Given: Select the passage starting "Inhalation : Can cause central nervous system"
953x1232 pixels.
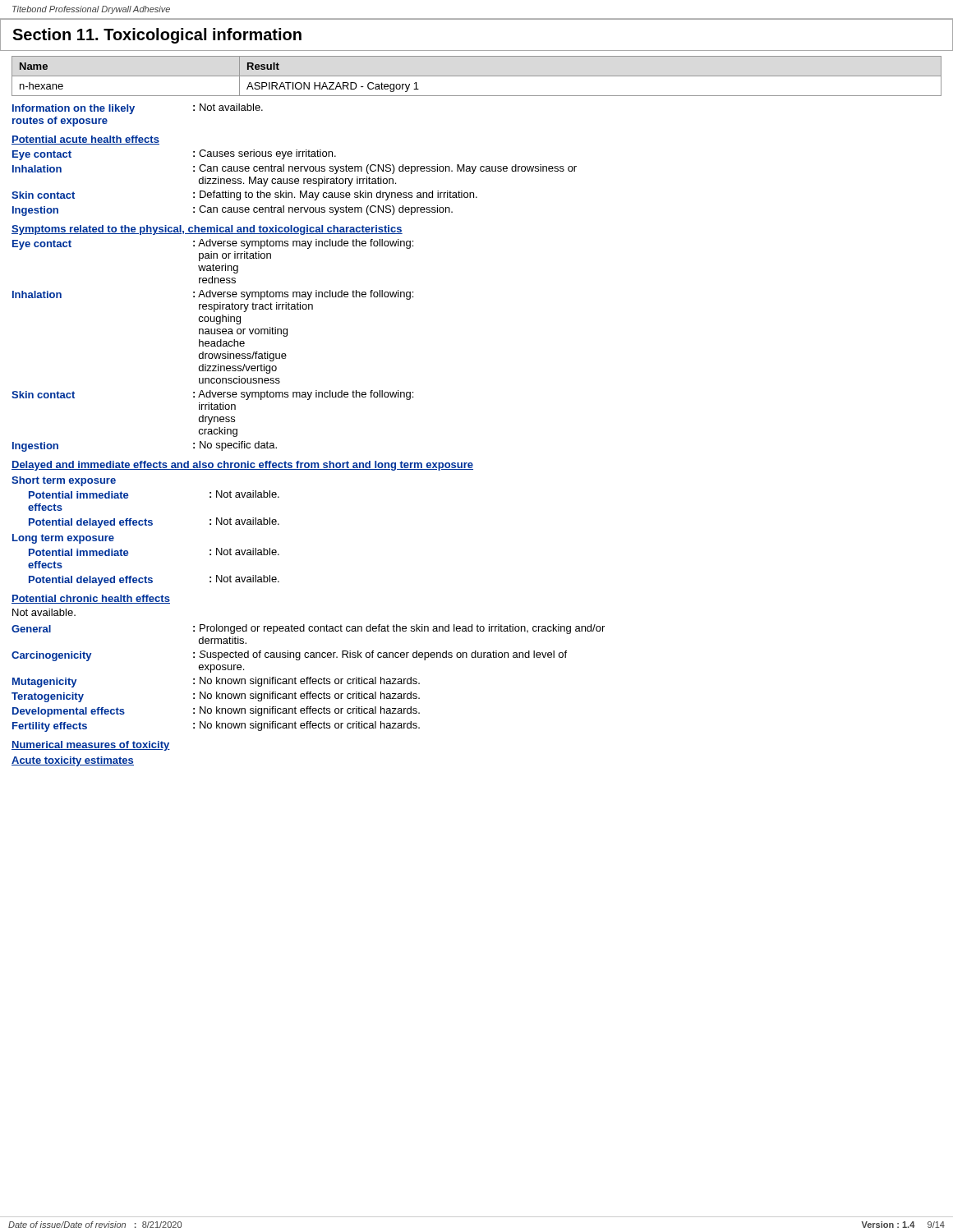Looking at the screenshot, I should pyautogui.click(x=476, y=174).
